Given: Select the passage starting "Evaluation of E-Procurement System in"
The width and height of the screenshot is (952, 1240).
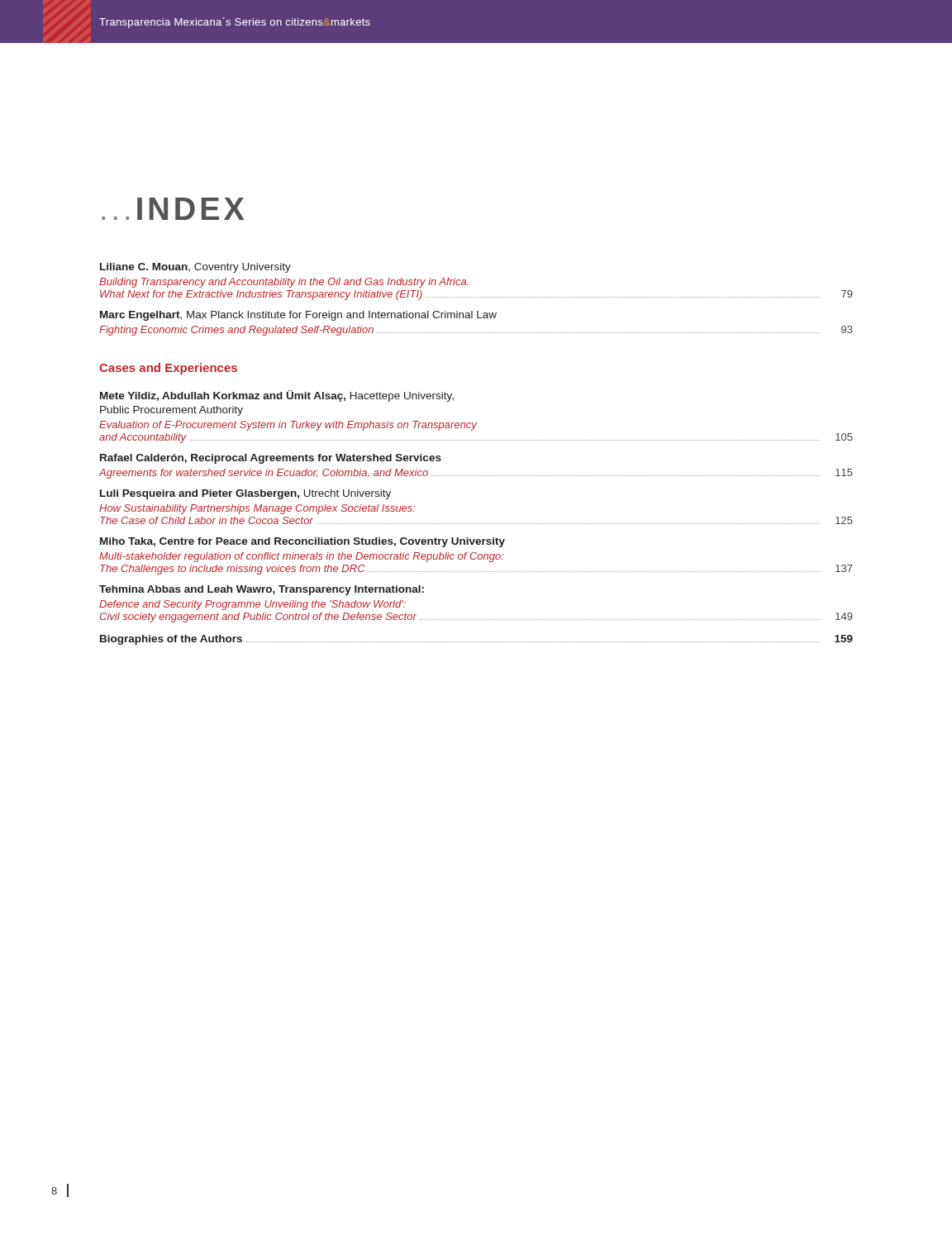Looking at the screenshot, I should click(476, 431).
